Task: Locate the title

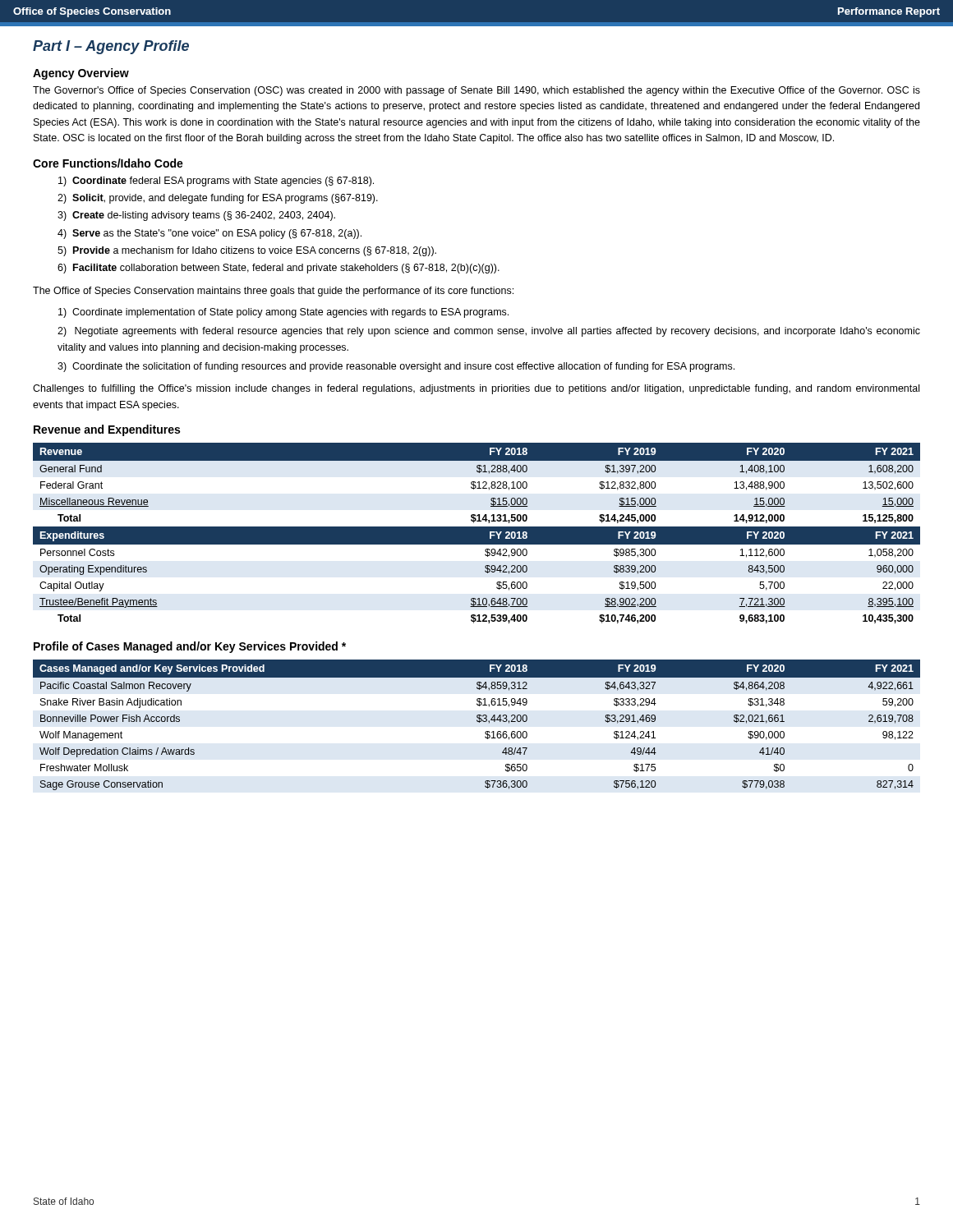Action: coord(111,46)
